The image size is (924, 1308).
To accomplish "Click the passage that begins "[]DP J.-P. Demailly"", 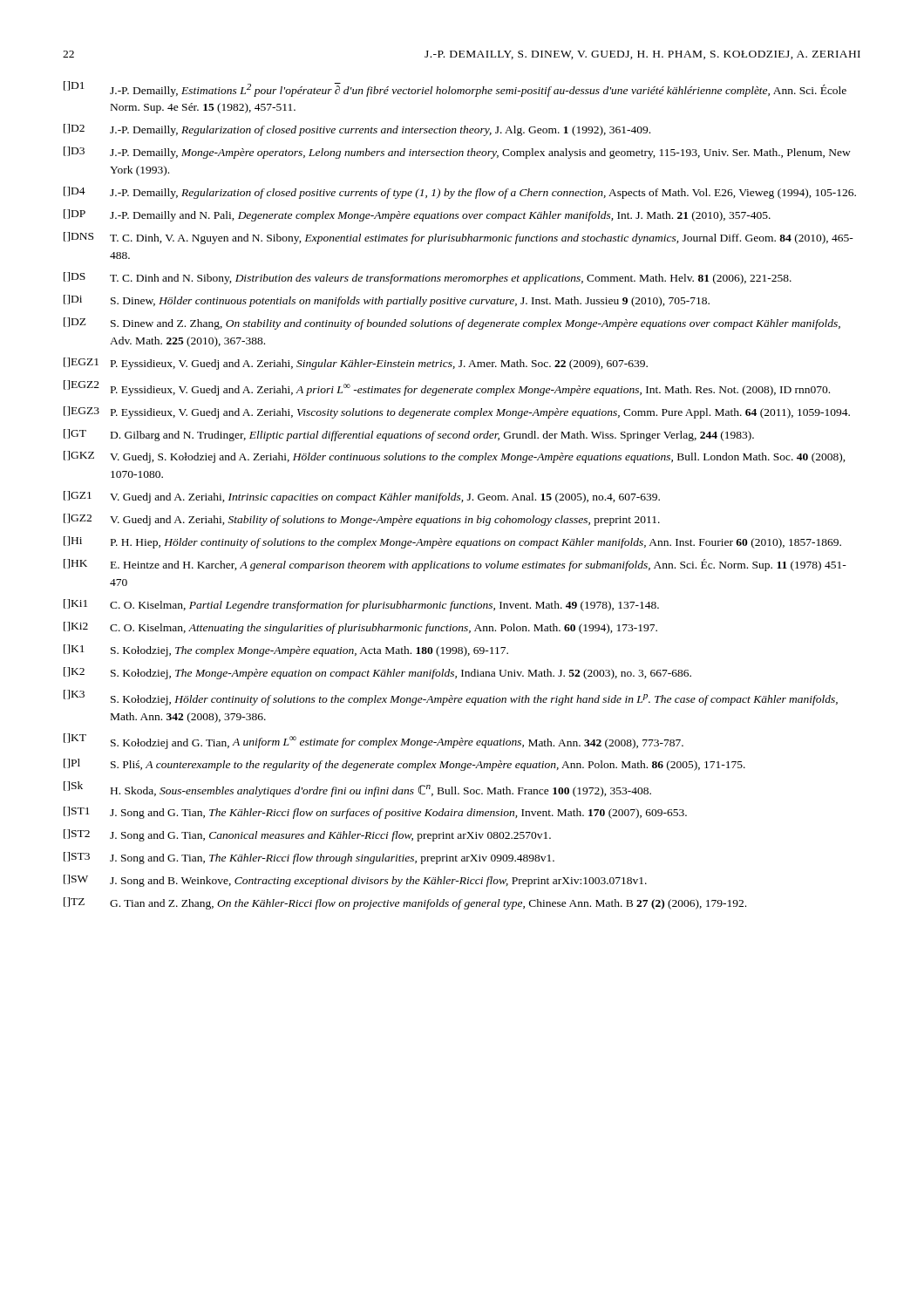I will 417,216.
